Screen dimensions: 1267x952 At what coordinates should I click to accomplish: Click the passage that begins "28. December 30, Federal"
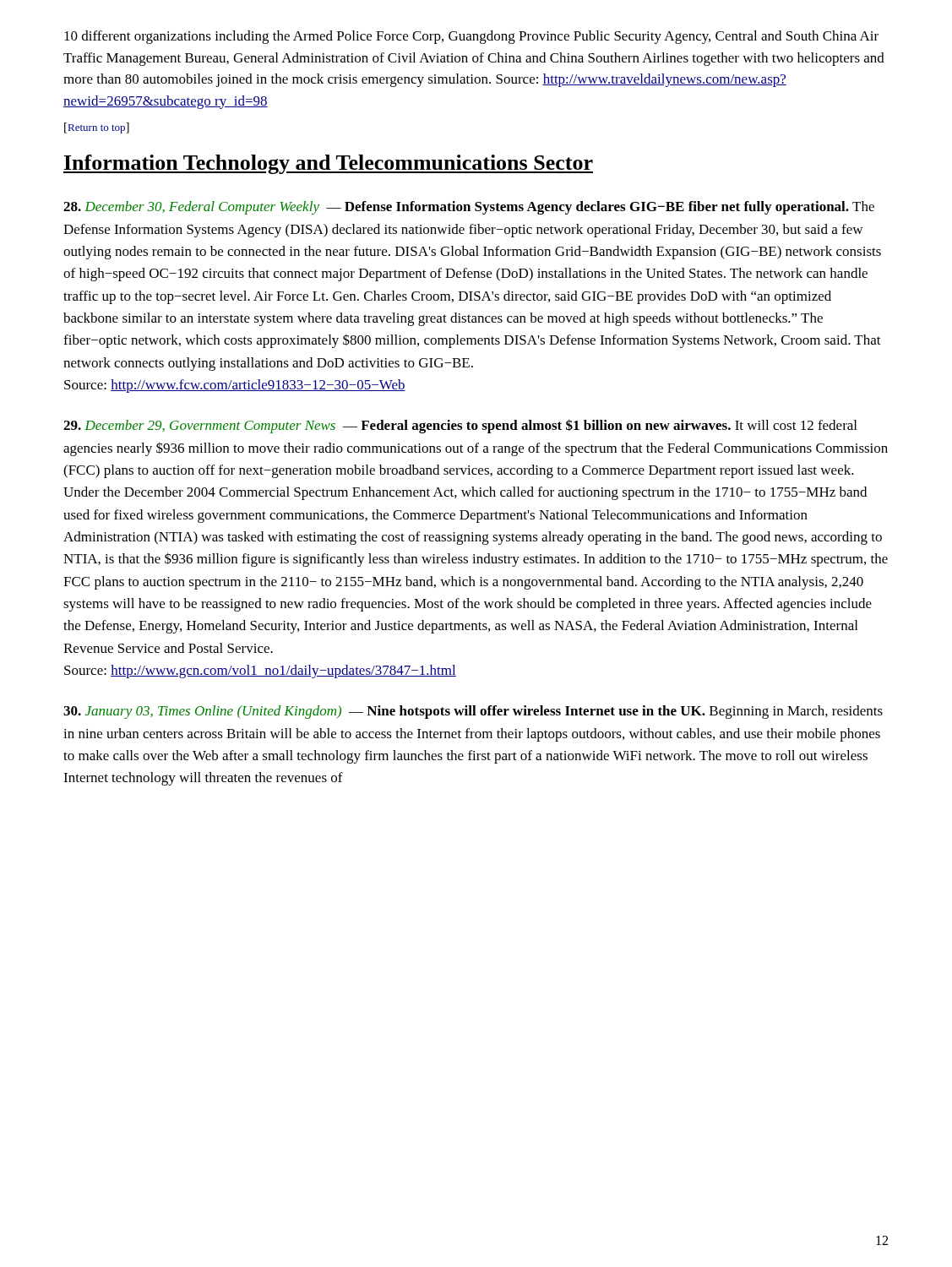click(472, 296)
